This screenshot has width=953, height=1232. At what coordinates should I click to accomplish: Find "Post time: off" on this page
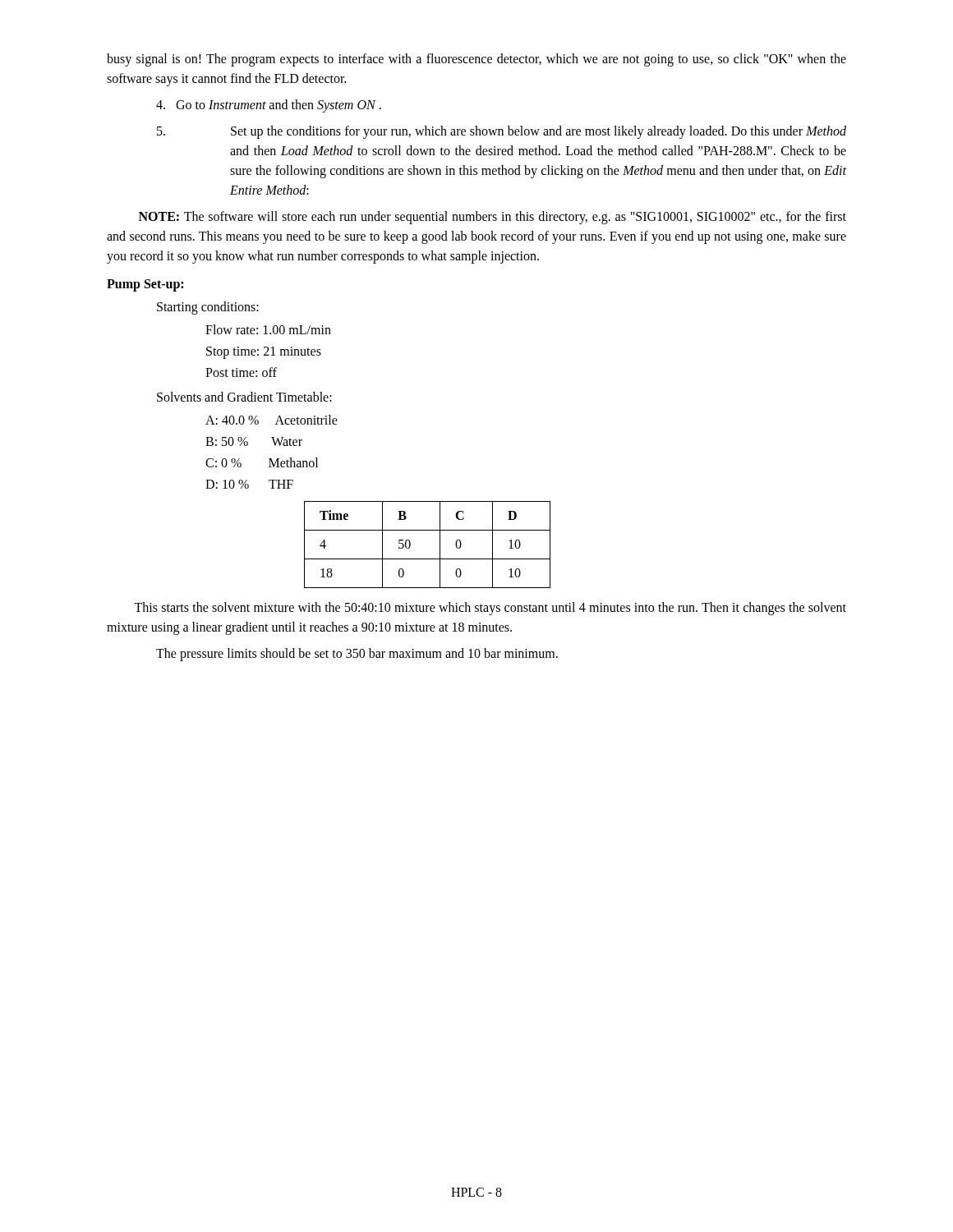(241, 372)
